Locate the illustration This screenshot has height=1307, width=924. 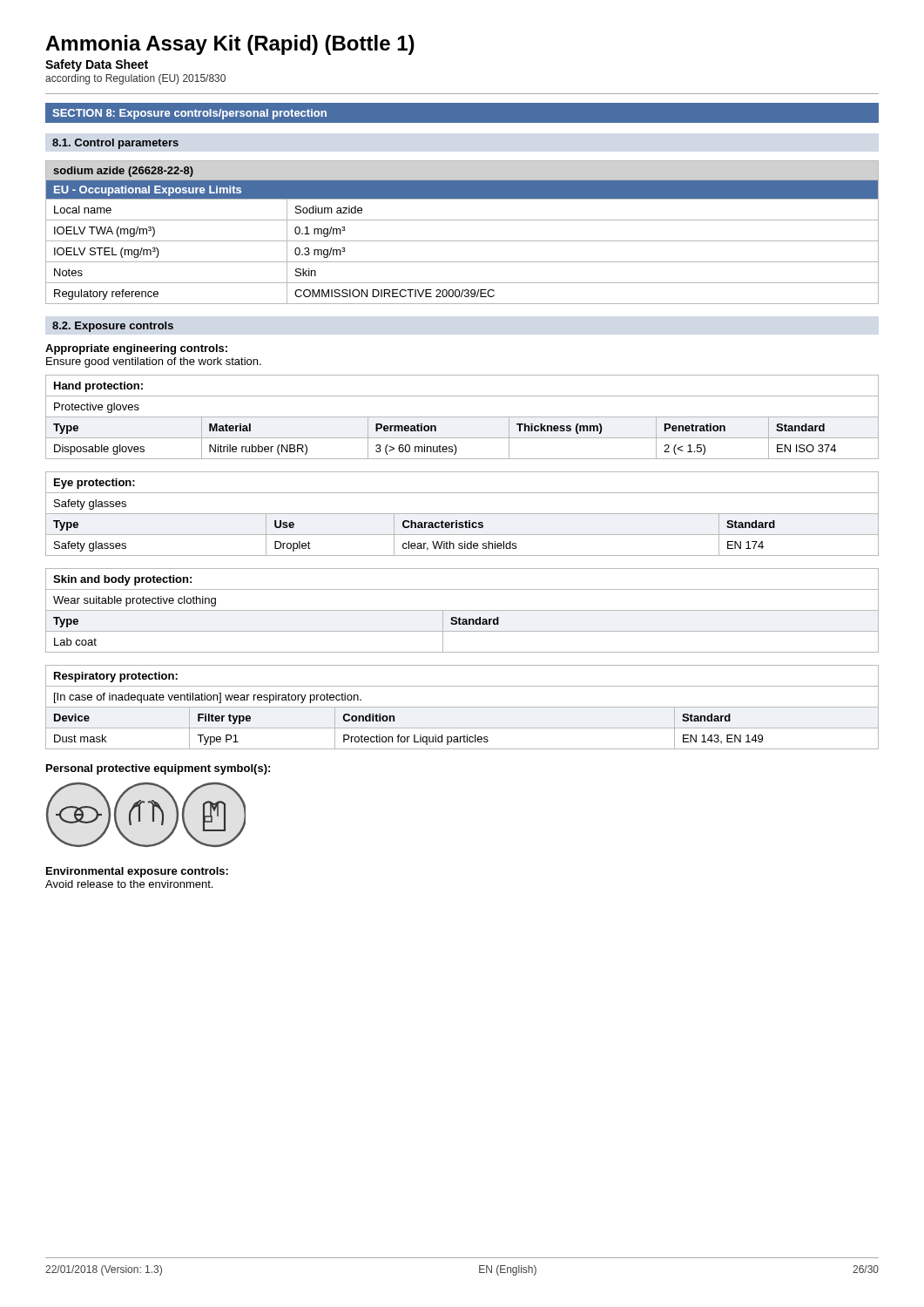pyautogui.click(x=462, y=816)
